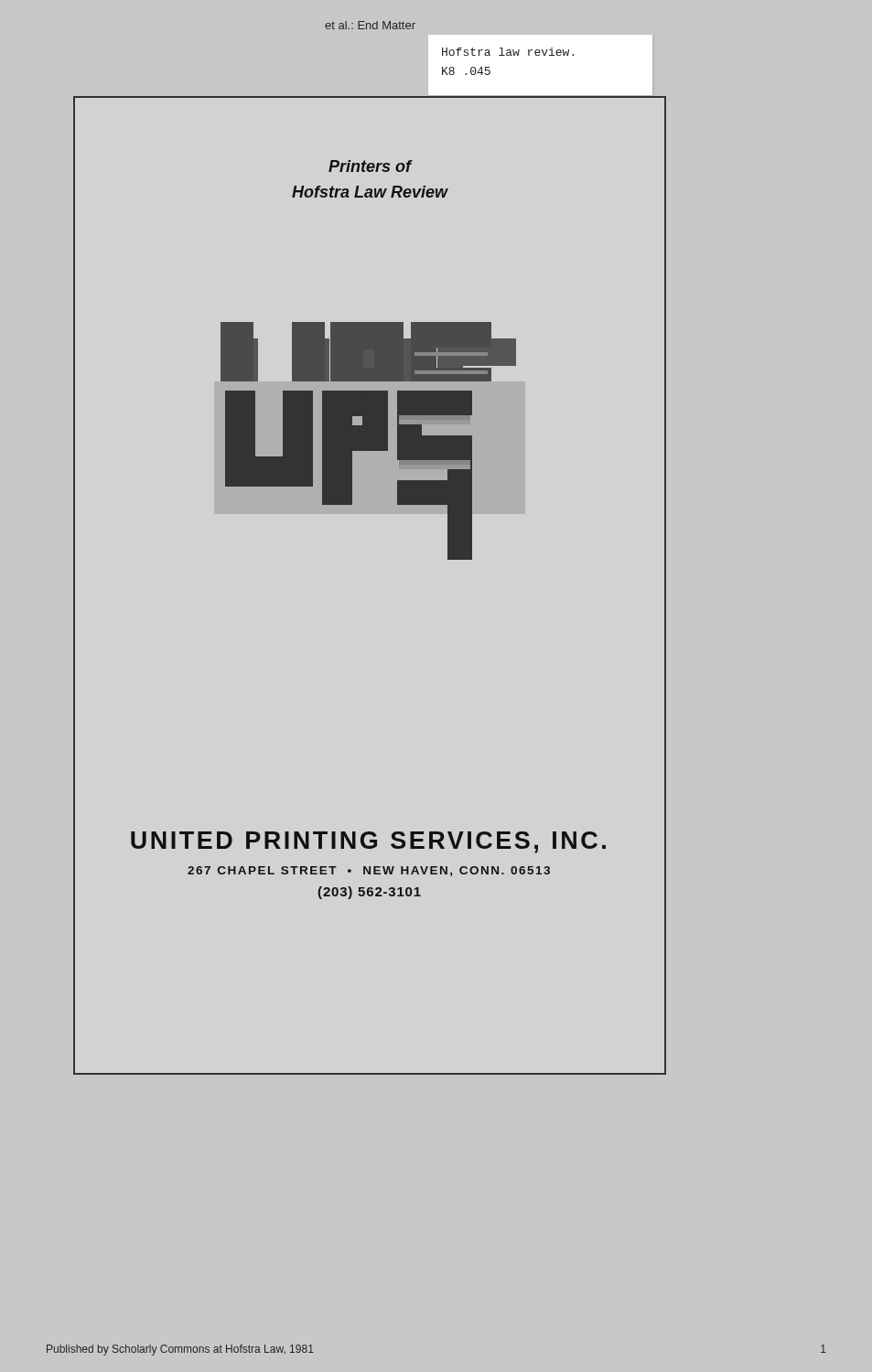This screenshot has width=872, height=1372.
Task: Click on the text that says "Hofstra law review. K8 .045"
Action: [x=509, y=62]
